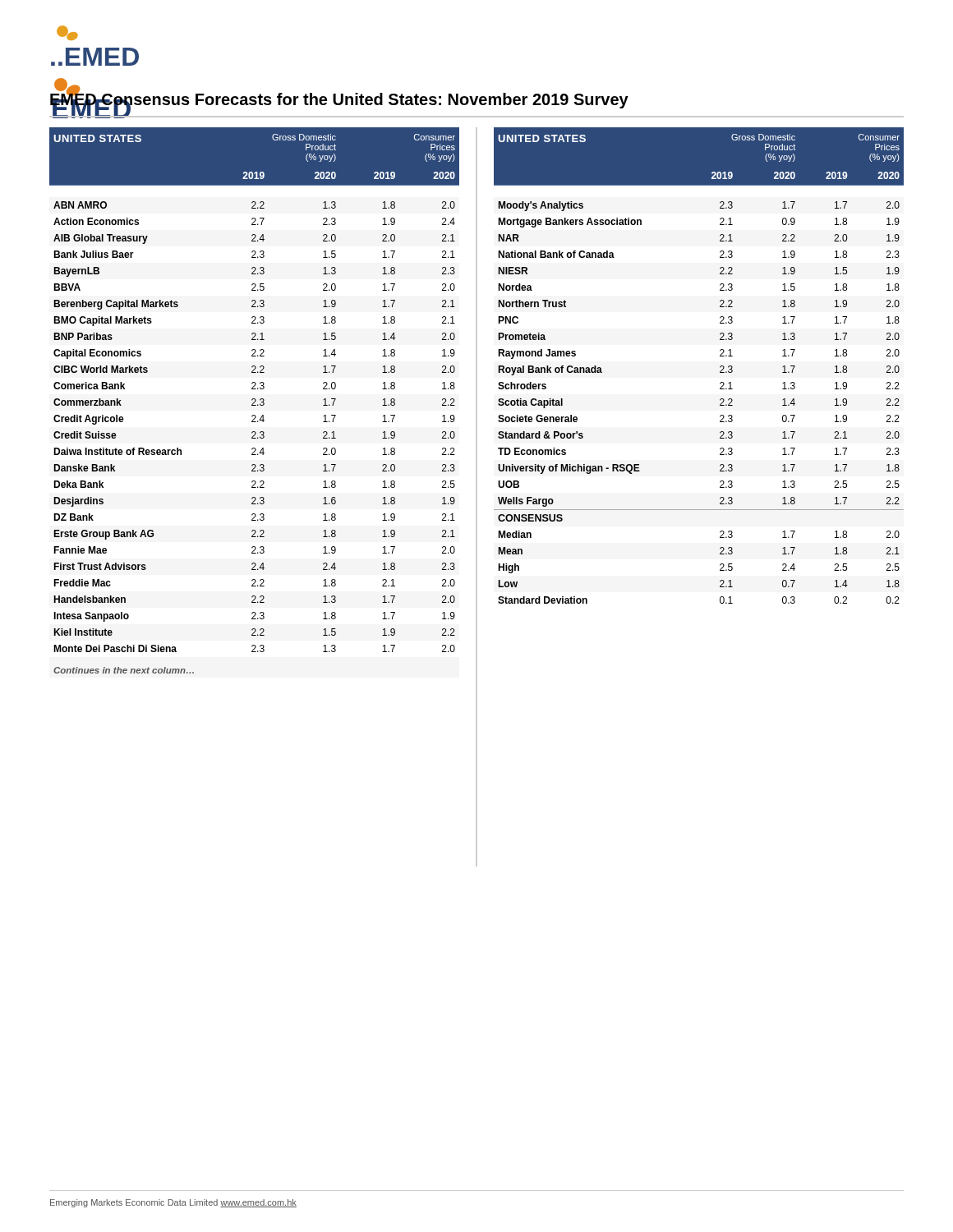Select the title that says "EMED Consensus Forecasts for the United"

[x=476, y=104]
